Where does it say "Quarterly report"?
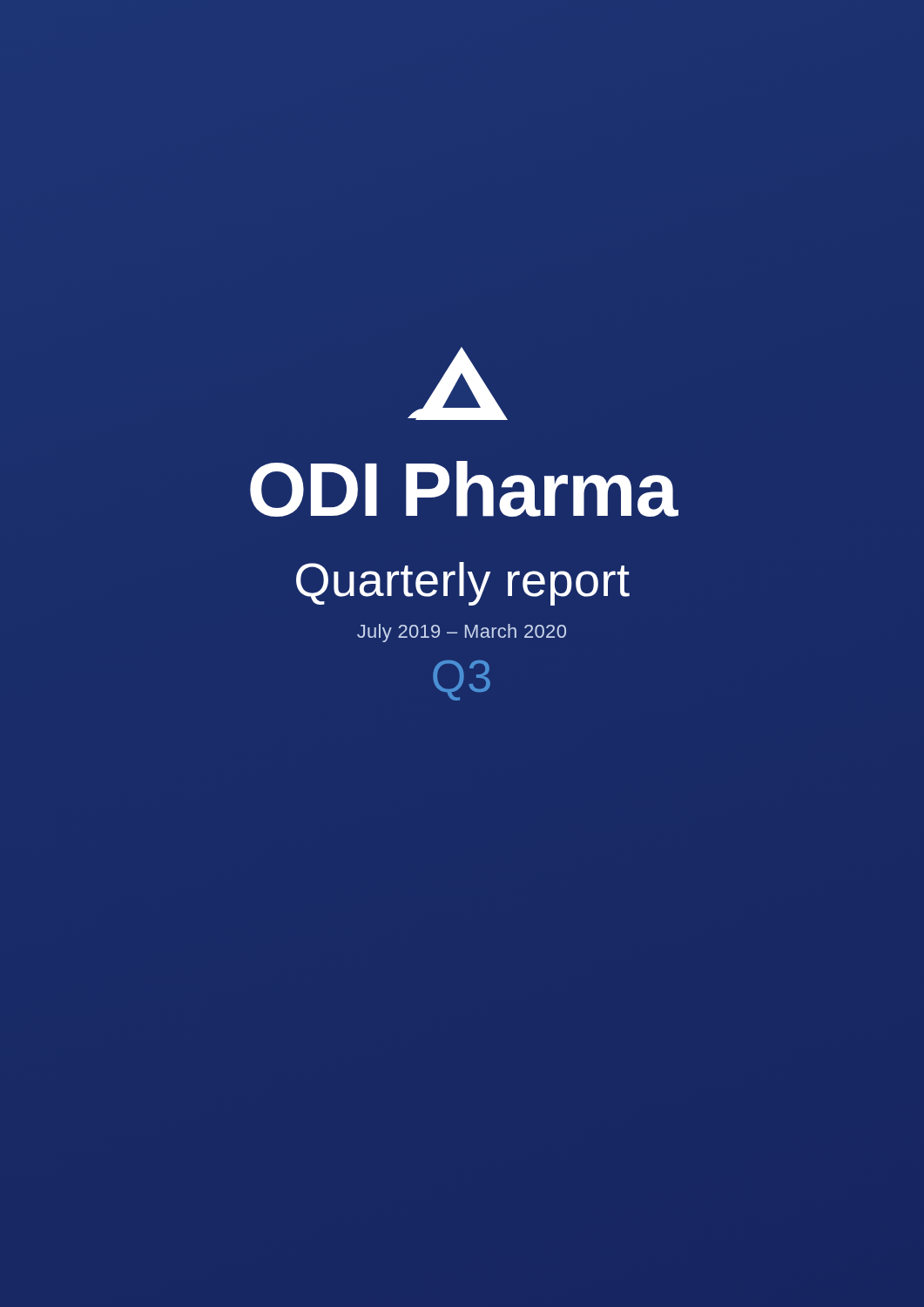The image size is (924, 1307). pos(462,579)
